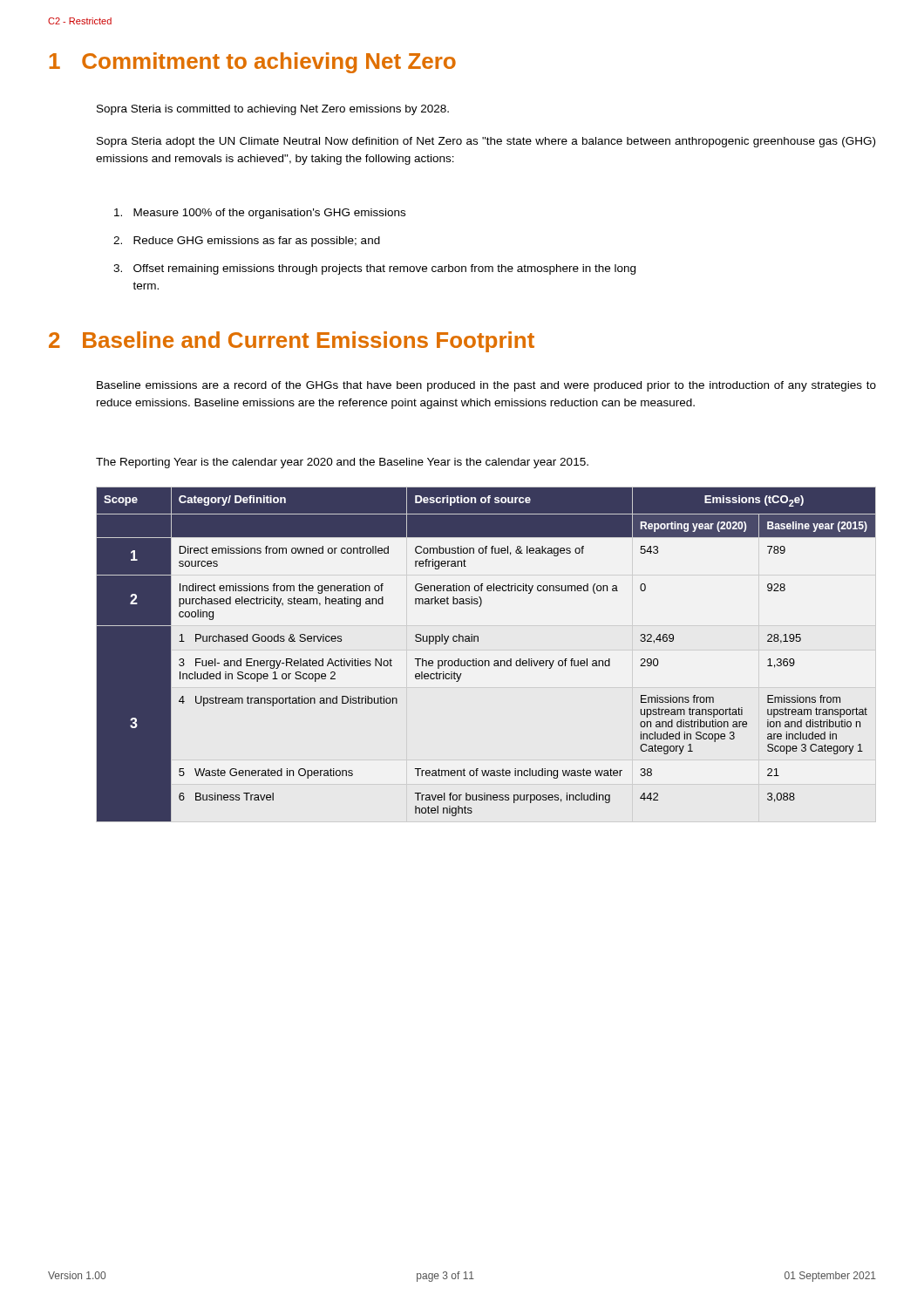This screenshot has width=924, height=1308.
Task: Locate the text block with the text "Baseline emissions are a record of the GHGs"
Action: coord(486,394)
